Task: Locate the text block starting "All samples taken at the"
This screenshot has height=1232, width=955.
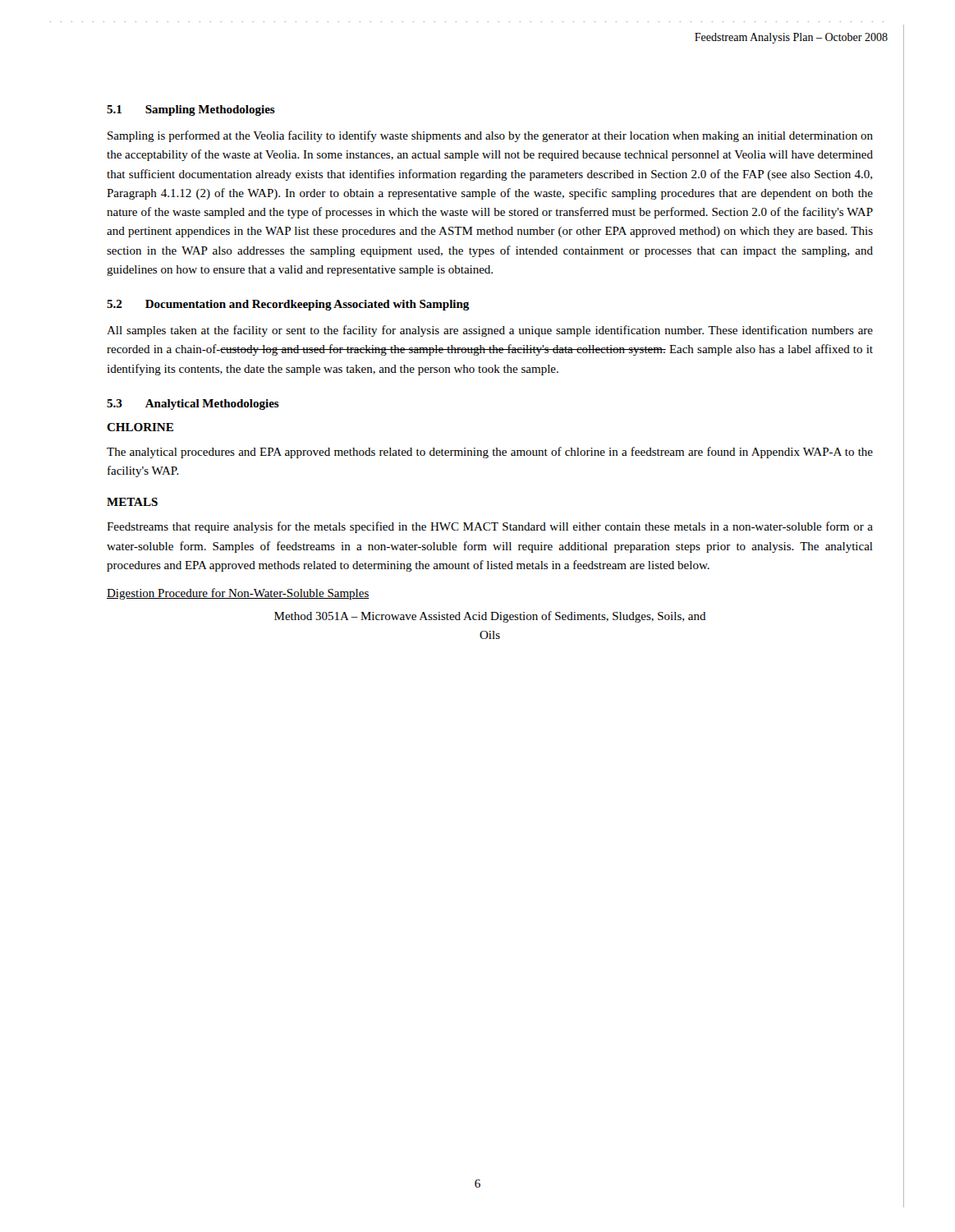Action: [x=490, y=349]
